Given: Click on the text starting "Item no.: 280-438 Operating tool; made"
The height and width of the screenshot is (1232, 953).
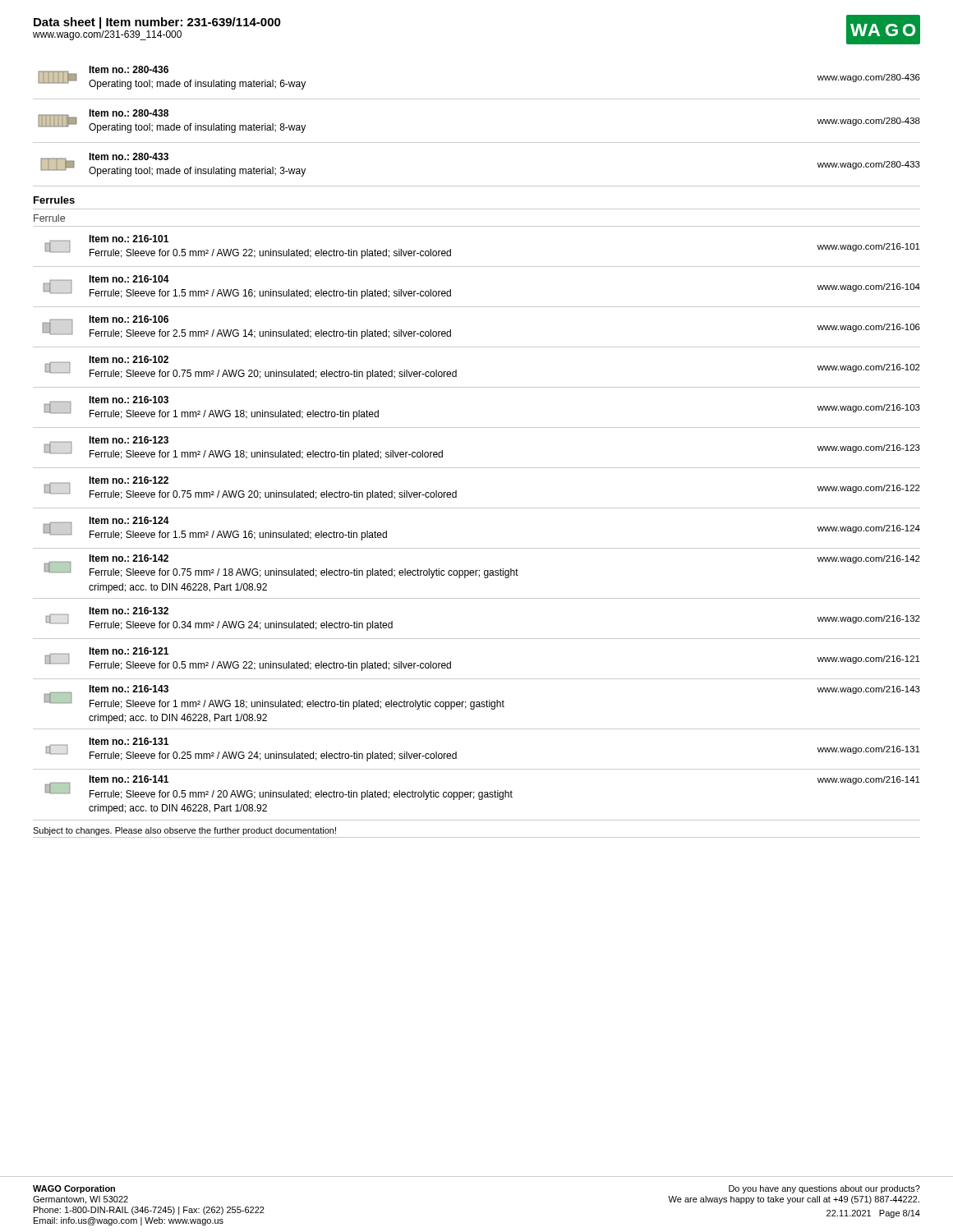Looking at the screenshot, I should [x=152, y=125].
